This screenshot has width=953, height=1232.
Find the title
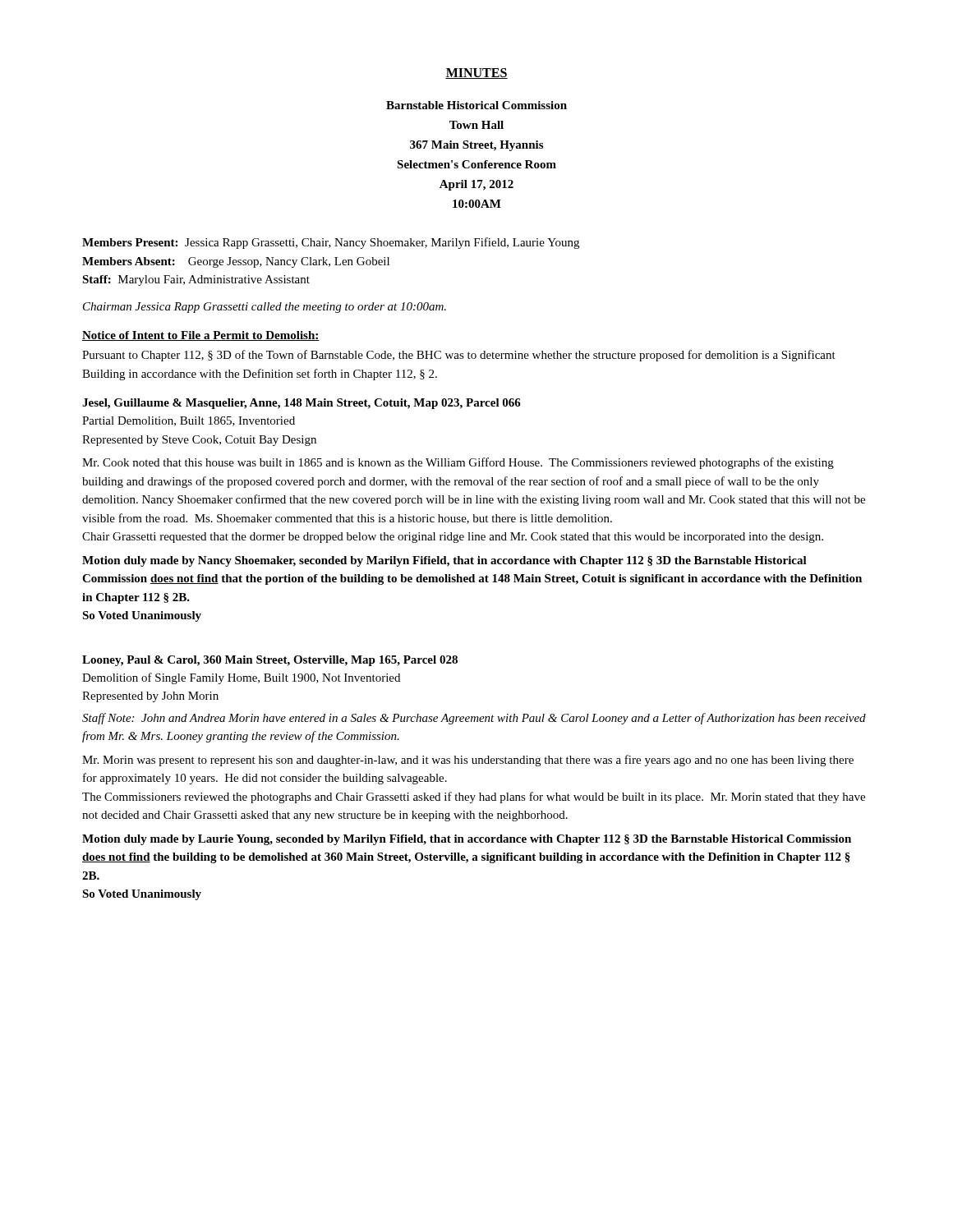pos(476,73)
